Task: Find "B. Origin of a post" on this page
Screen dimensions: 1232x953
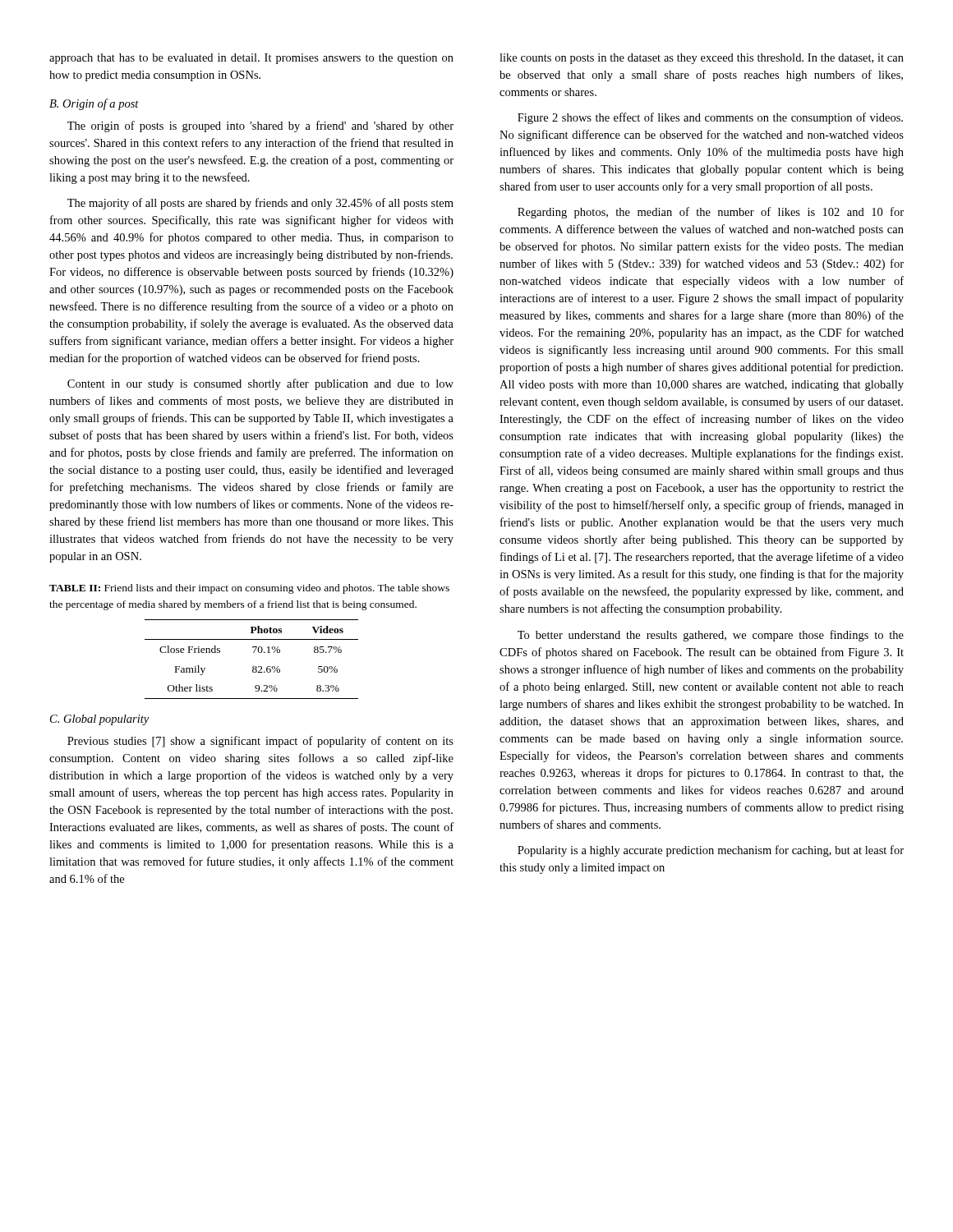Action: click(x=94, y=104)
